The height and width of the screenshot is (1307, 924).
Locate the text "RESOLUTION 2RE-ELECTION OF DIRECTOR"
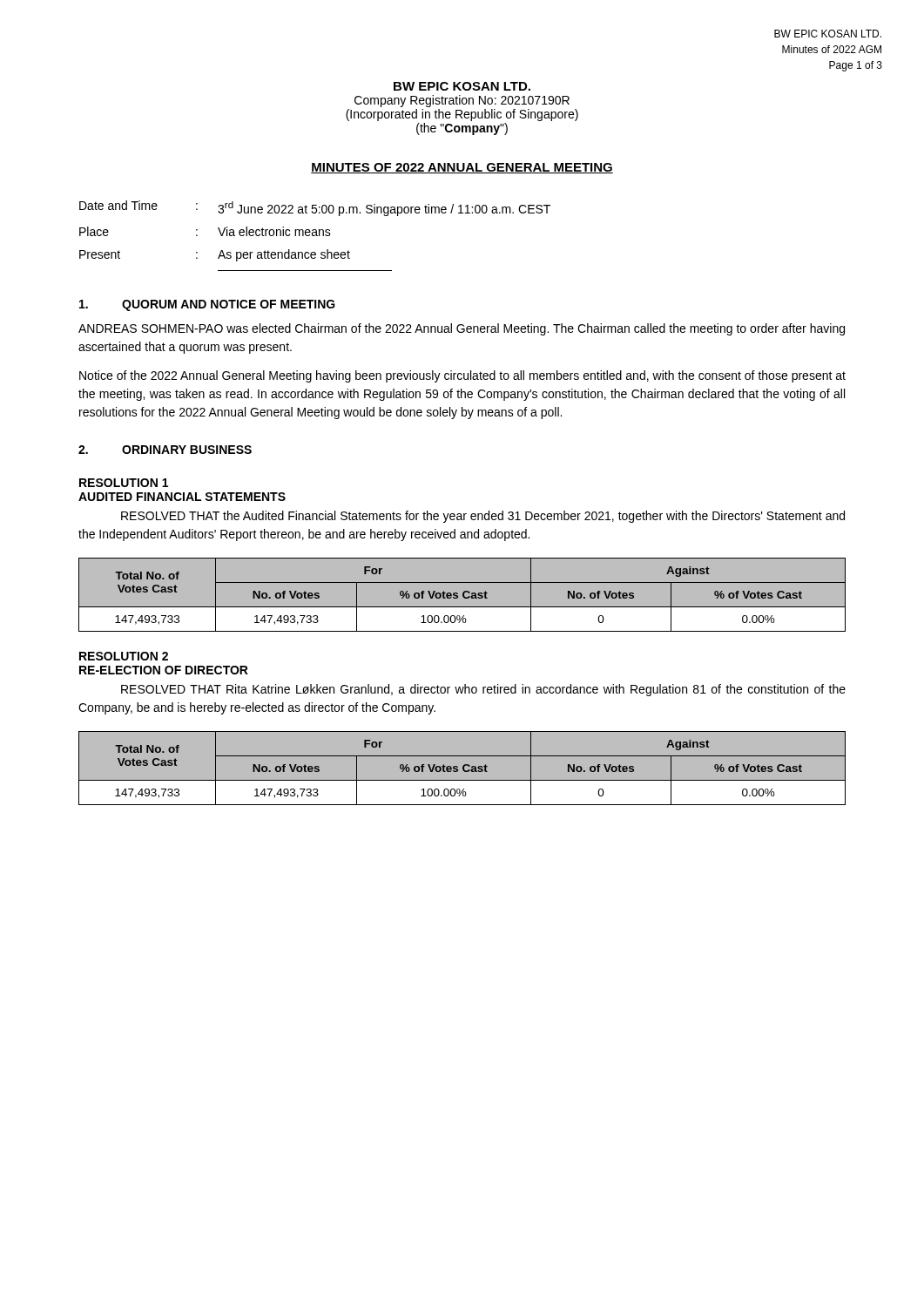click(x=163, y=663)
